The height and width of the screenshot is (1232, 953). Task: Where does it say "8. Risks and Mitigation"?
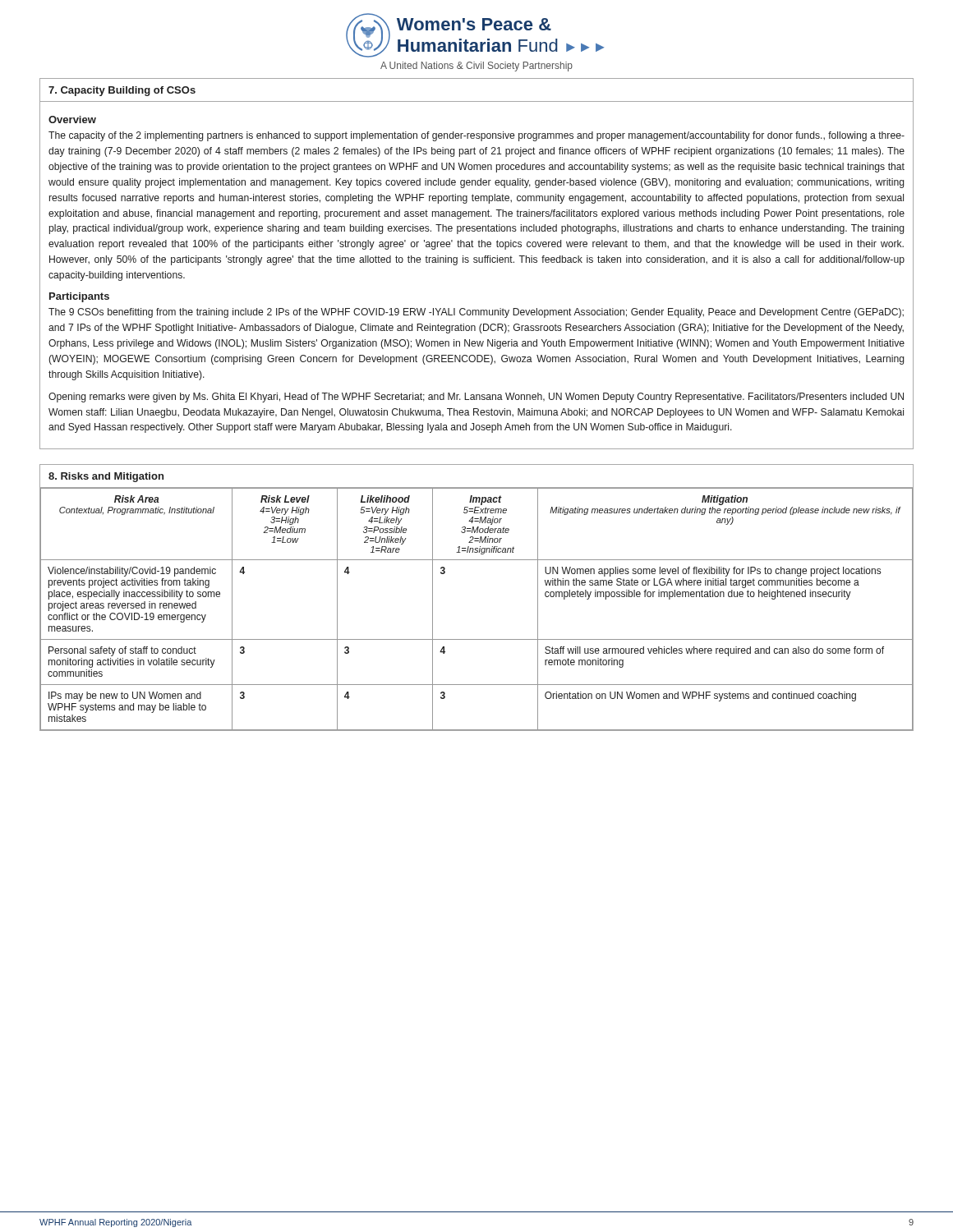pos(106,476)
